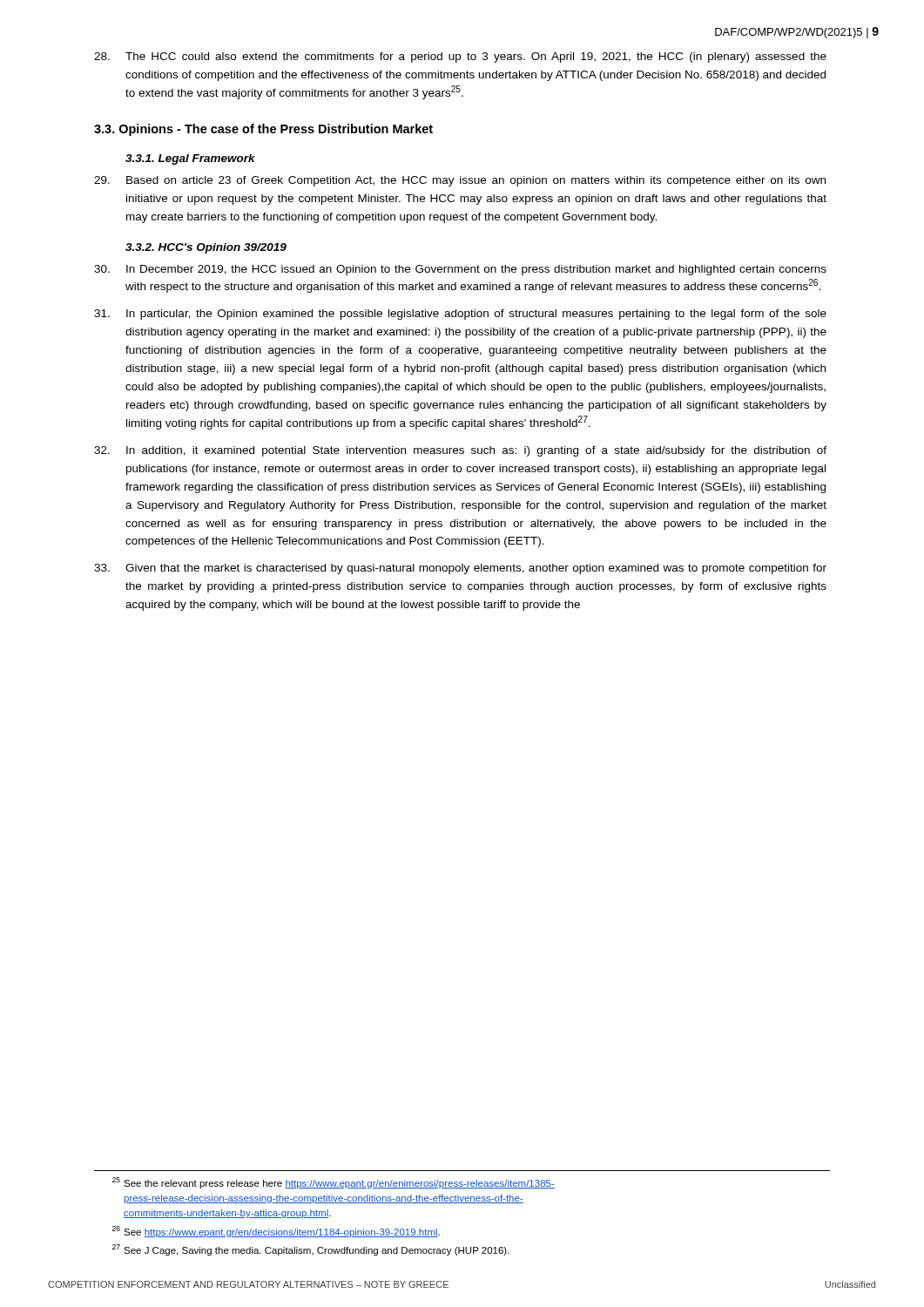Viewport: 924px width, 1307px height.
Task: Find the block on this page that starts "The HCC could also"
Action: 460,75
